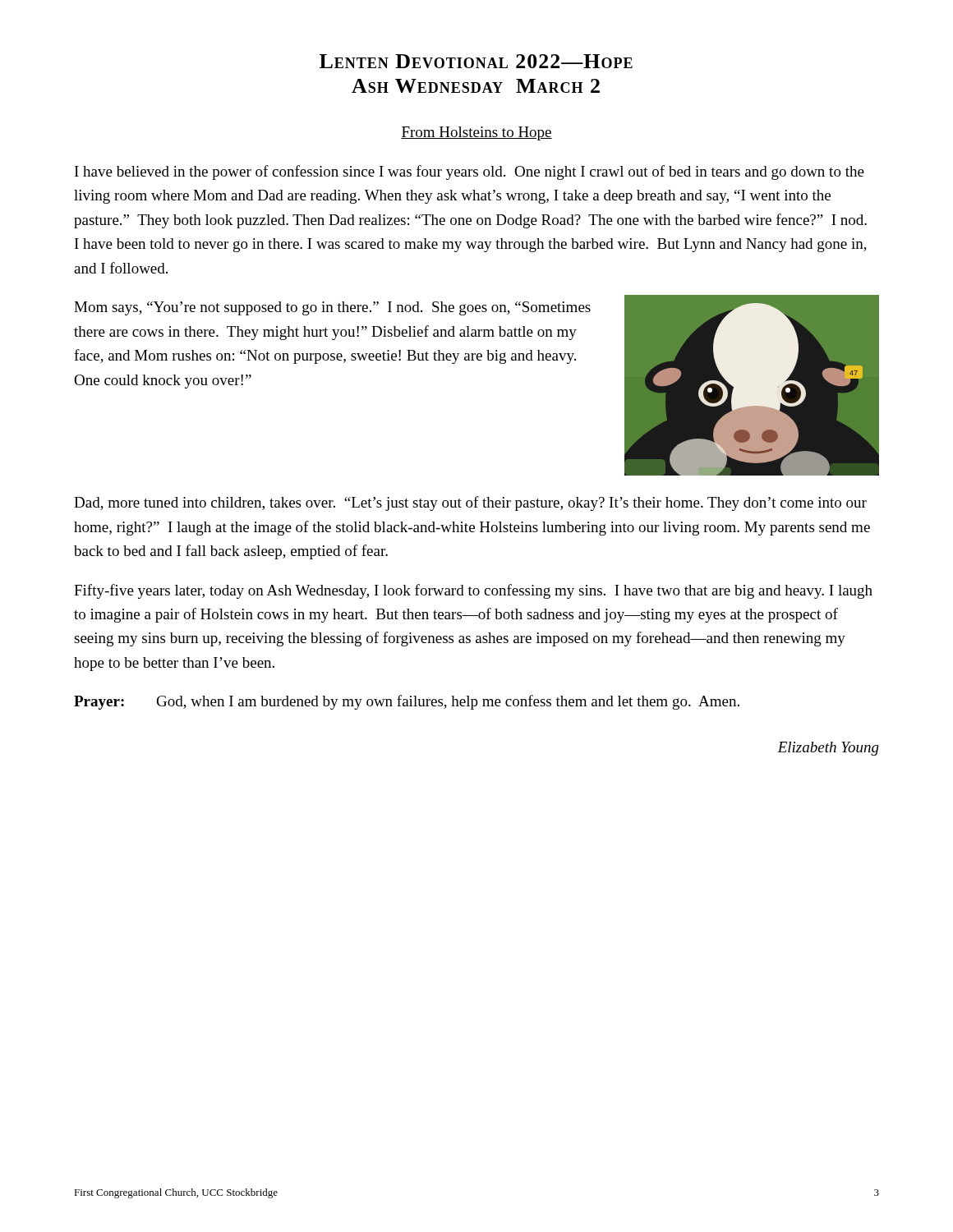Screen dimensions: 1232x953
Task: Click on the element starting "From Holsteins to Hope"
Action: pos(476,132)
